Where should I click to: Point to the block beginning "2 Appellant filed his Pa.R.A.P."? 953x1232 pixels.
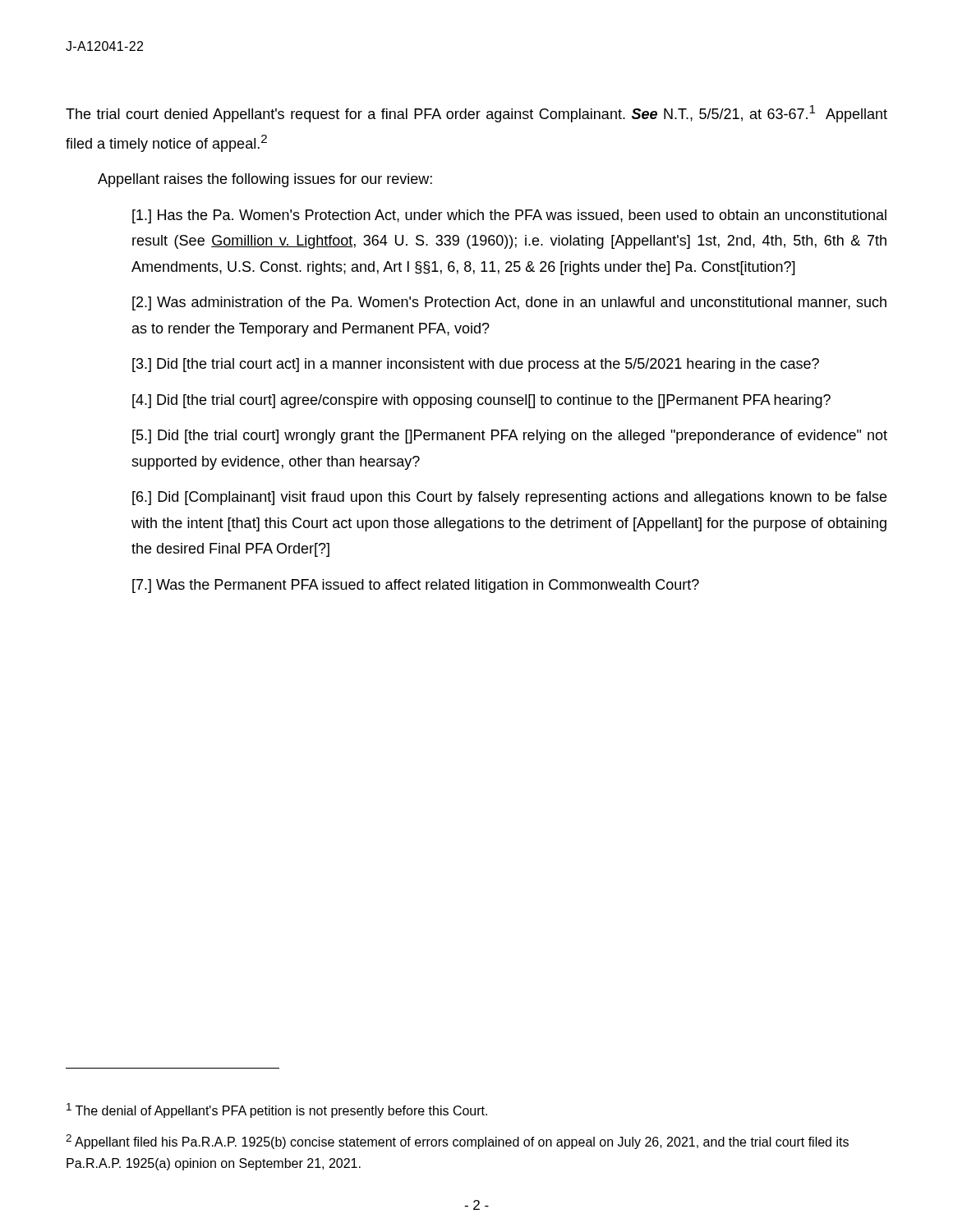(457, 1151)
